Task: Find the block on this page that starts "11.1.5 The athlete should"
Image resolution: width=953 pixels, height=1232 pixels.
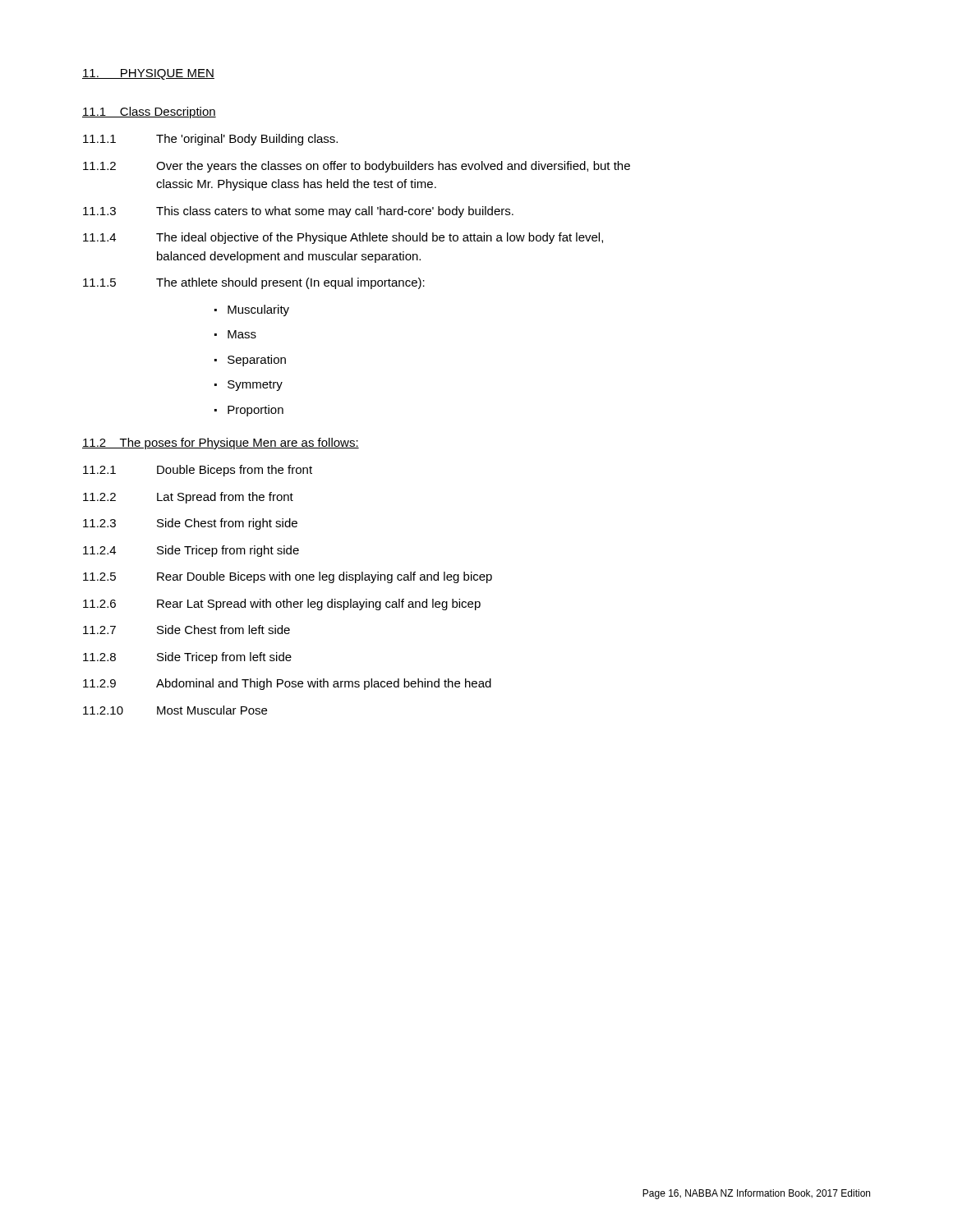Action: click(x=254, y=283)
